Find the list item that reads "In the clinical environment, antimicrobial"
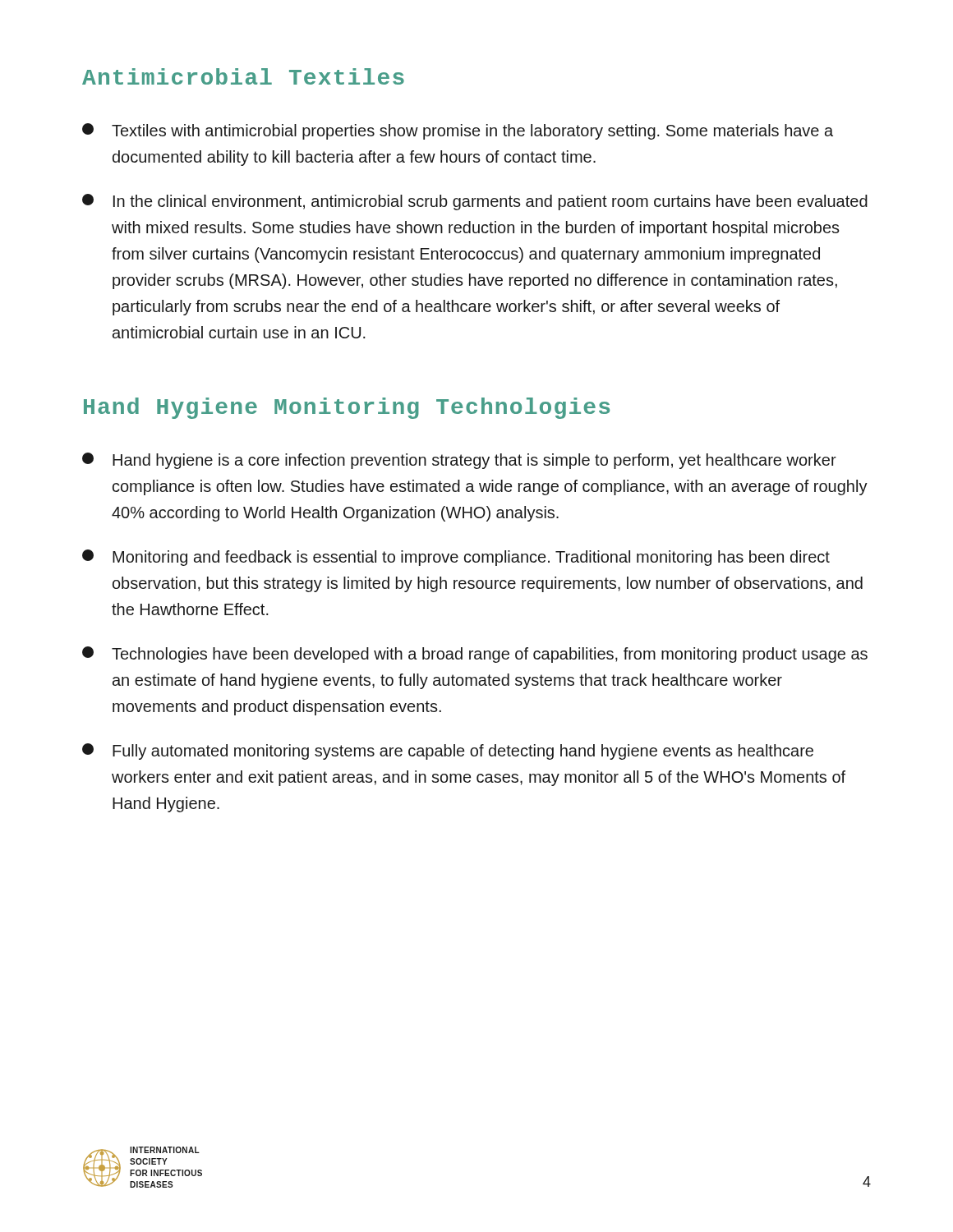Image resolution: width=953 pixels, height=1232 pixels. point(476,267)
